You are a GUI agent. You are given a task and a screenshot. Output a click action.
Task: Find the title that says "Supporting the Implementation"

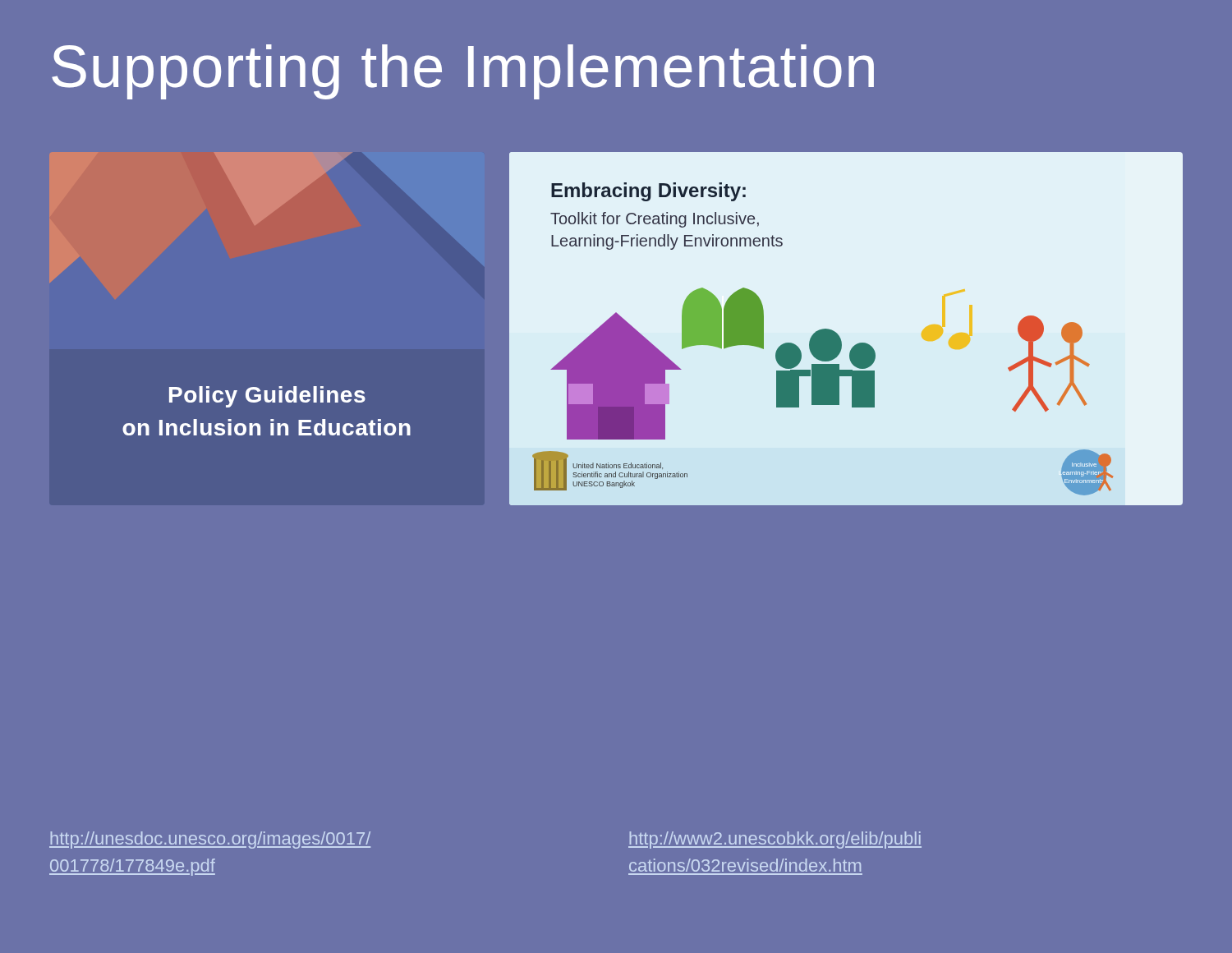click(x=464, y=67)
